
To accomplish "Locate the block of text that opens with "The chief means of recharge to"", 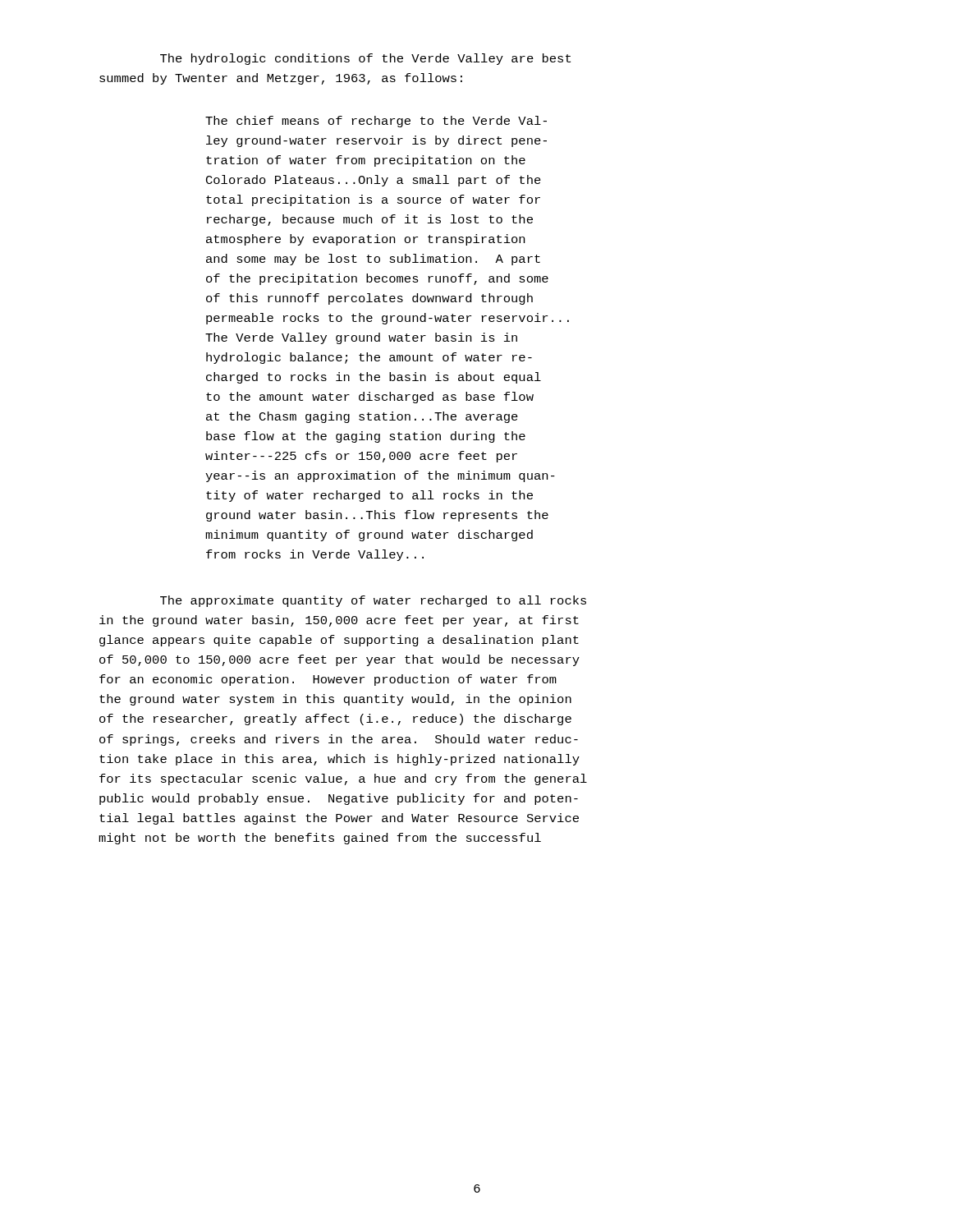I will tap(389, 339).
